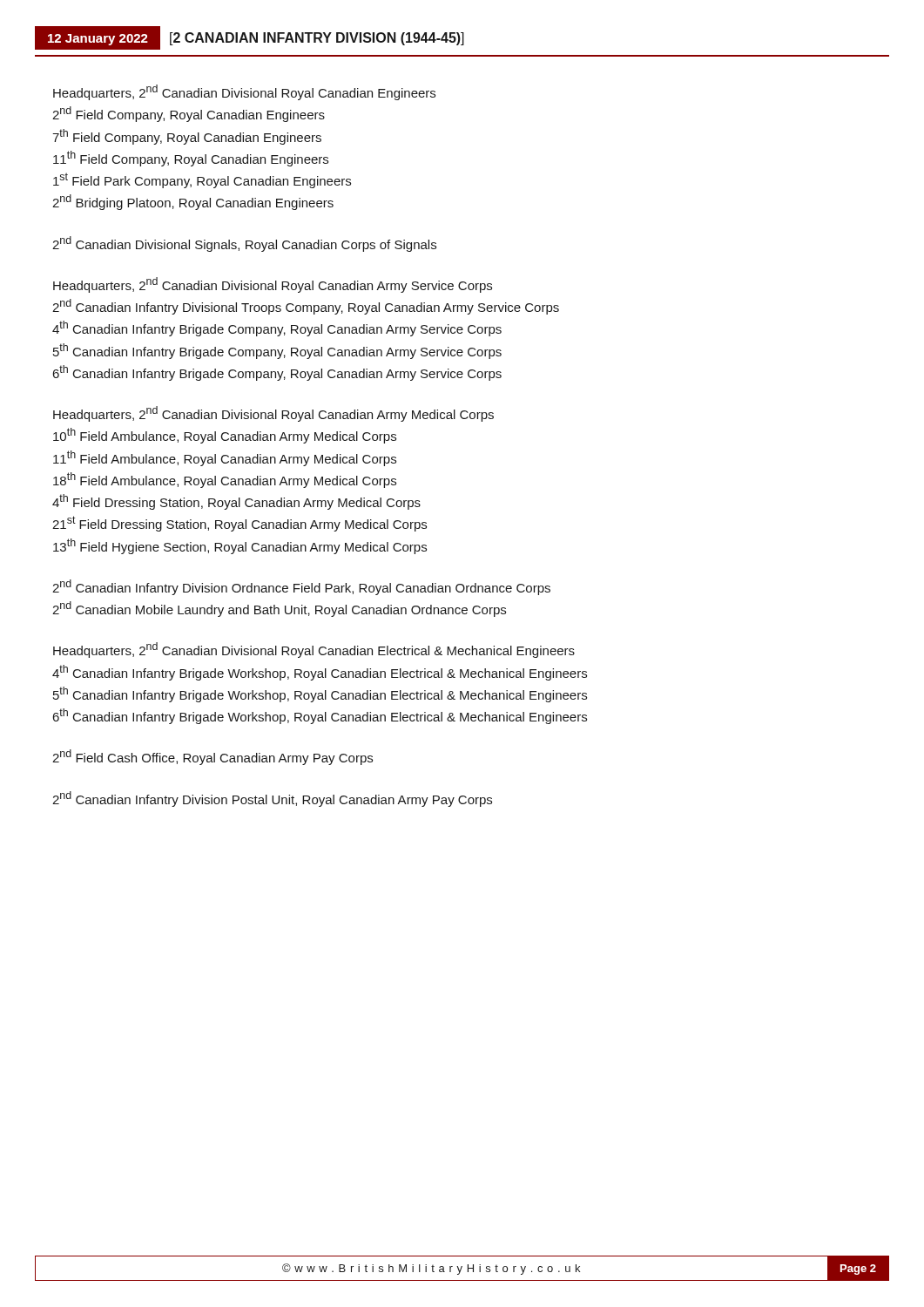Locate the block of text that opens with "10th Field Ambulance, Royal Canadian Army Medical"

[225, 435]
